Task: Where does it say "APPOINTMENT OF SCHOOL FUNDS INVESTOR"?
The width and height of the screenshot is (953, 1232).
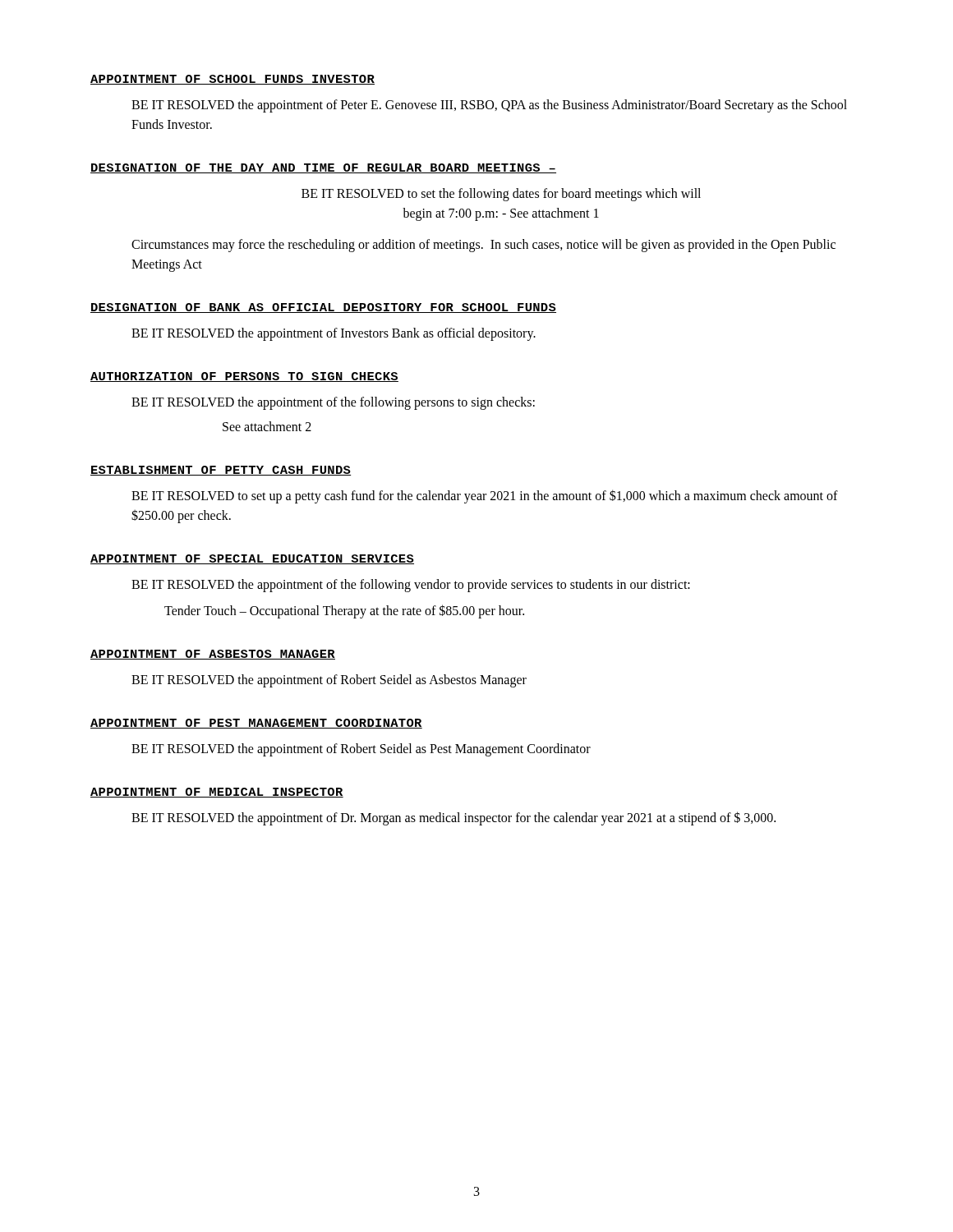Action: 232,80
